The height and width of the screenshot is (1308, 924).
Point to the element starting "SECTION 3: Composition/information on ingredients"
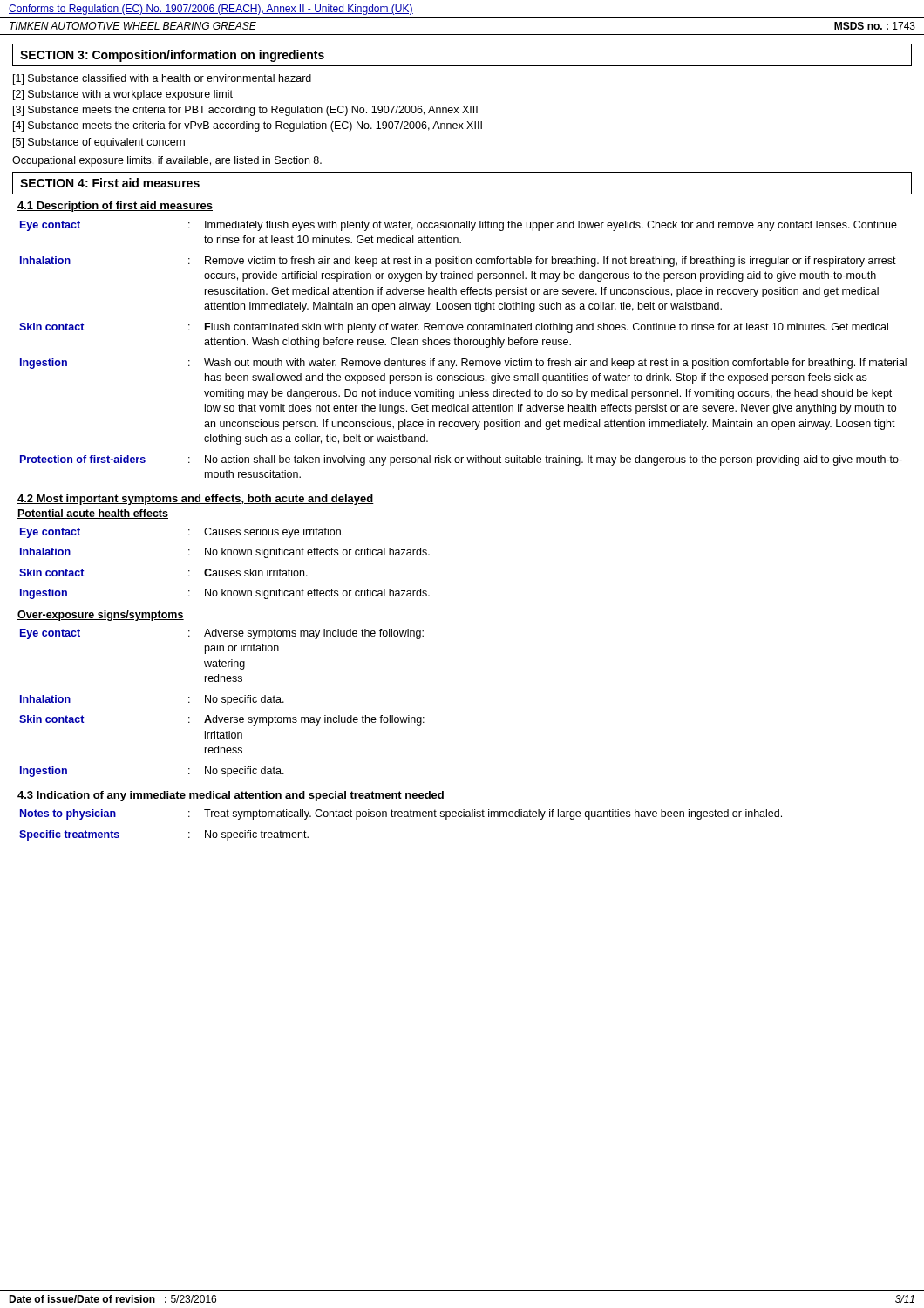pos(172,55)
